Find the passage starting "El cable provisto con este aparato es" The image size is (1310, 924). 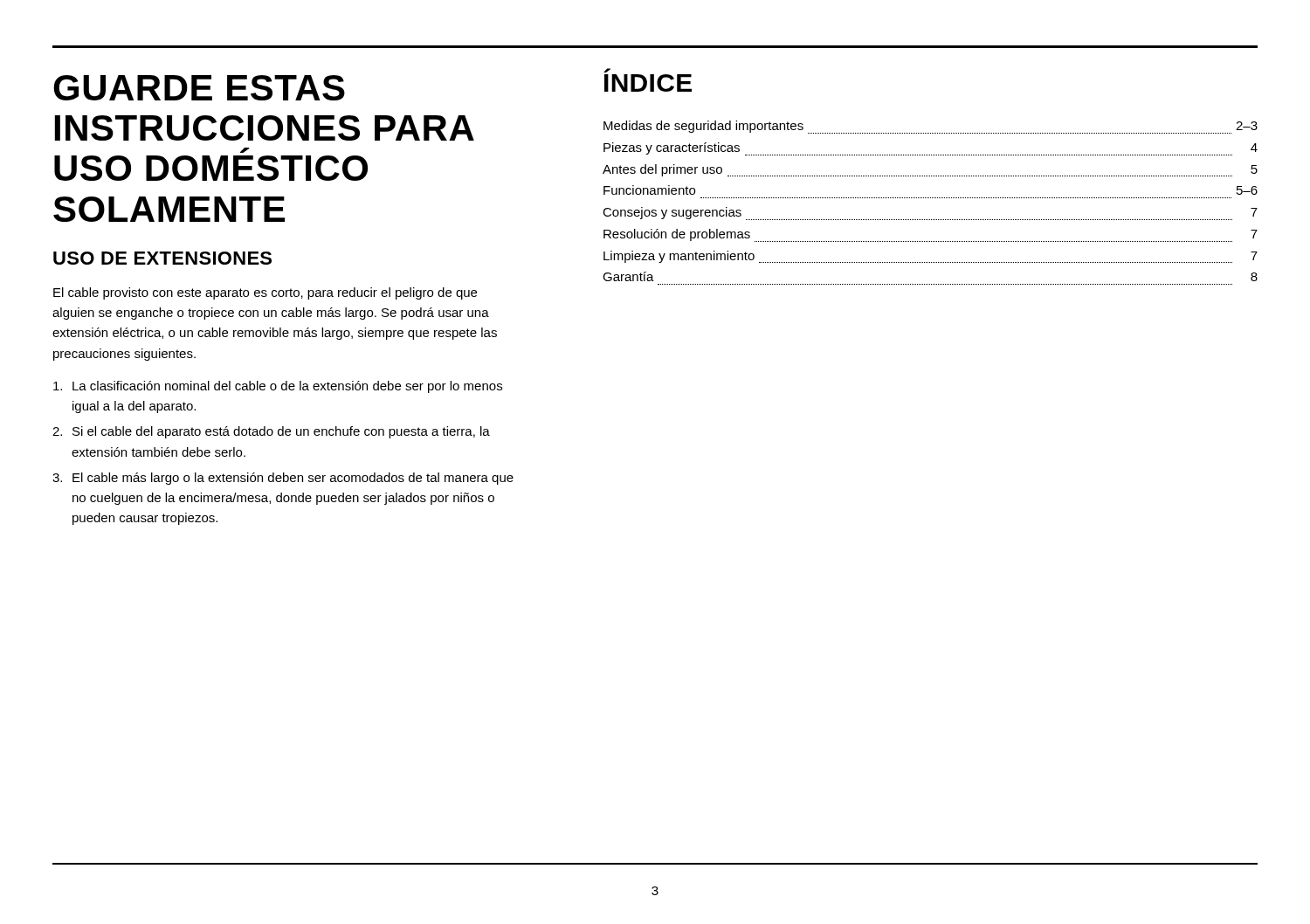284,323
